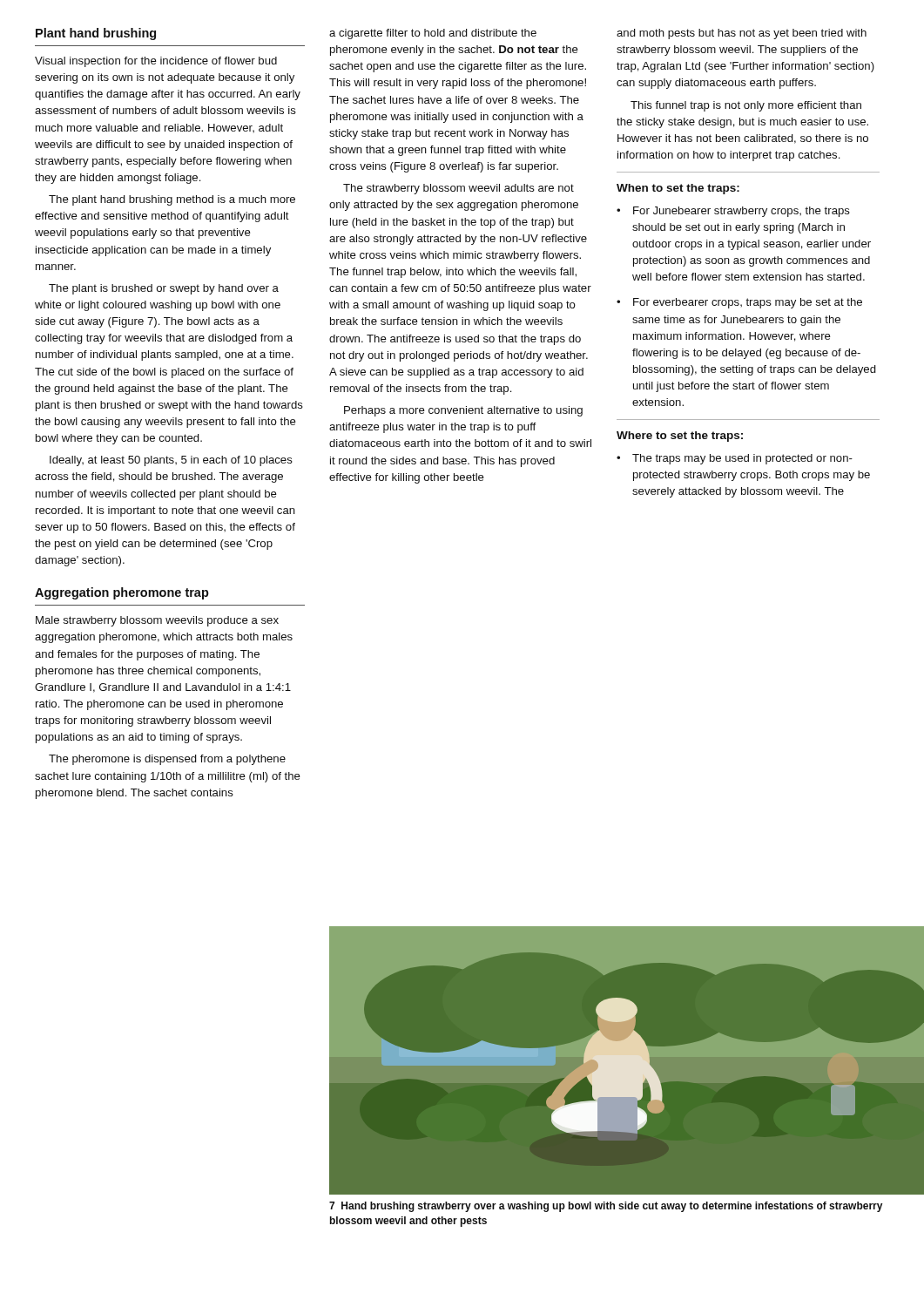
Task: Find "Plant hand brushing" on this page
Action: tap(96, 33)
